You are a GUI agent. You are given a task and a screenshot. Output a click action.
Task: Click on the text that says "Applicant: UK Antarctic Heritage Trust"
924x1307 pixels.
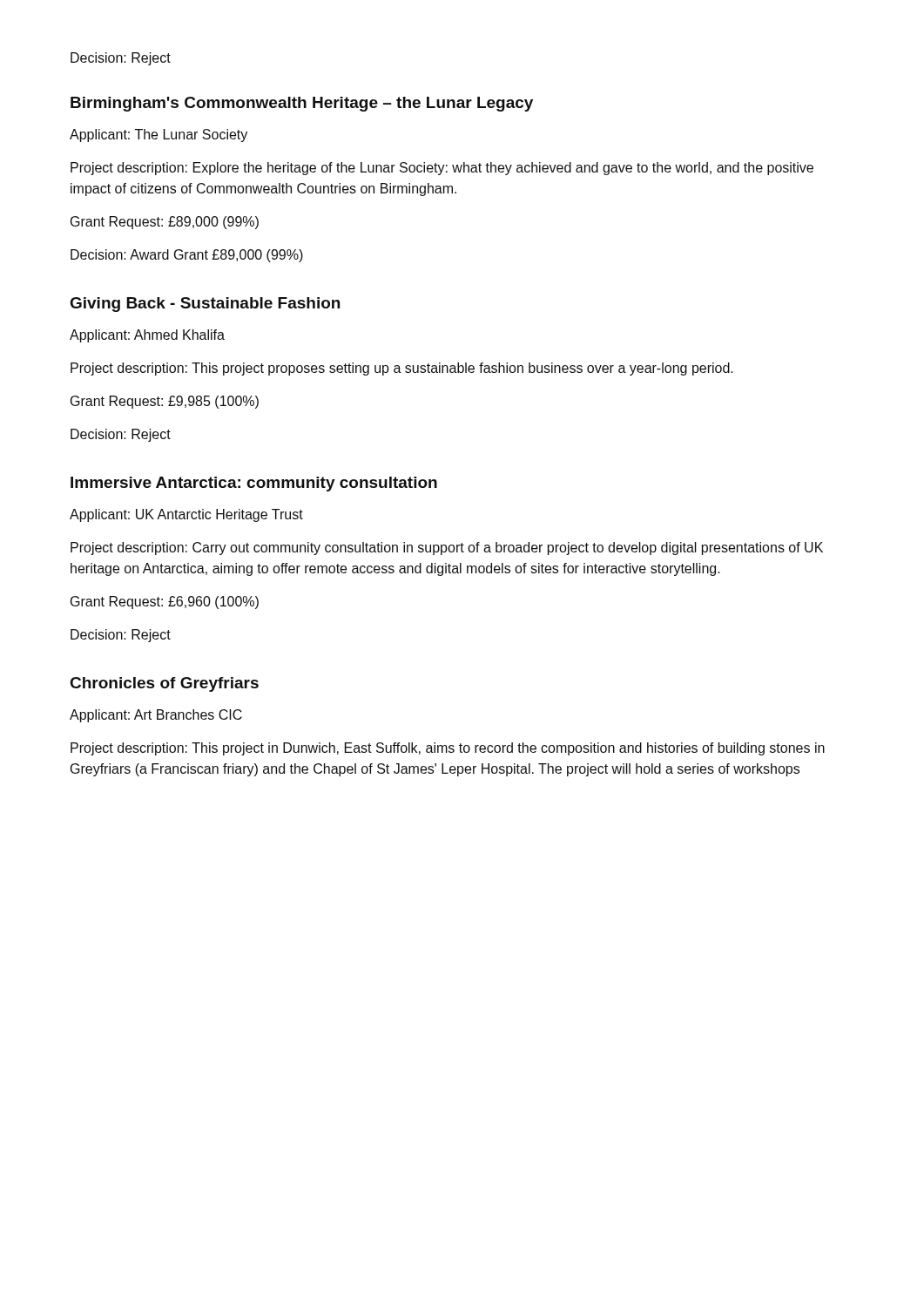pos(186,515)
